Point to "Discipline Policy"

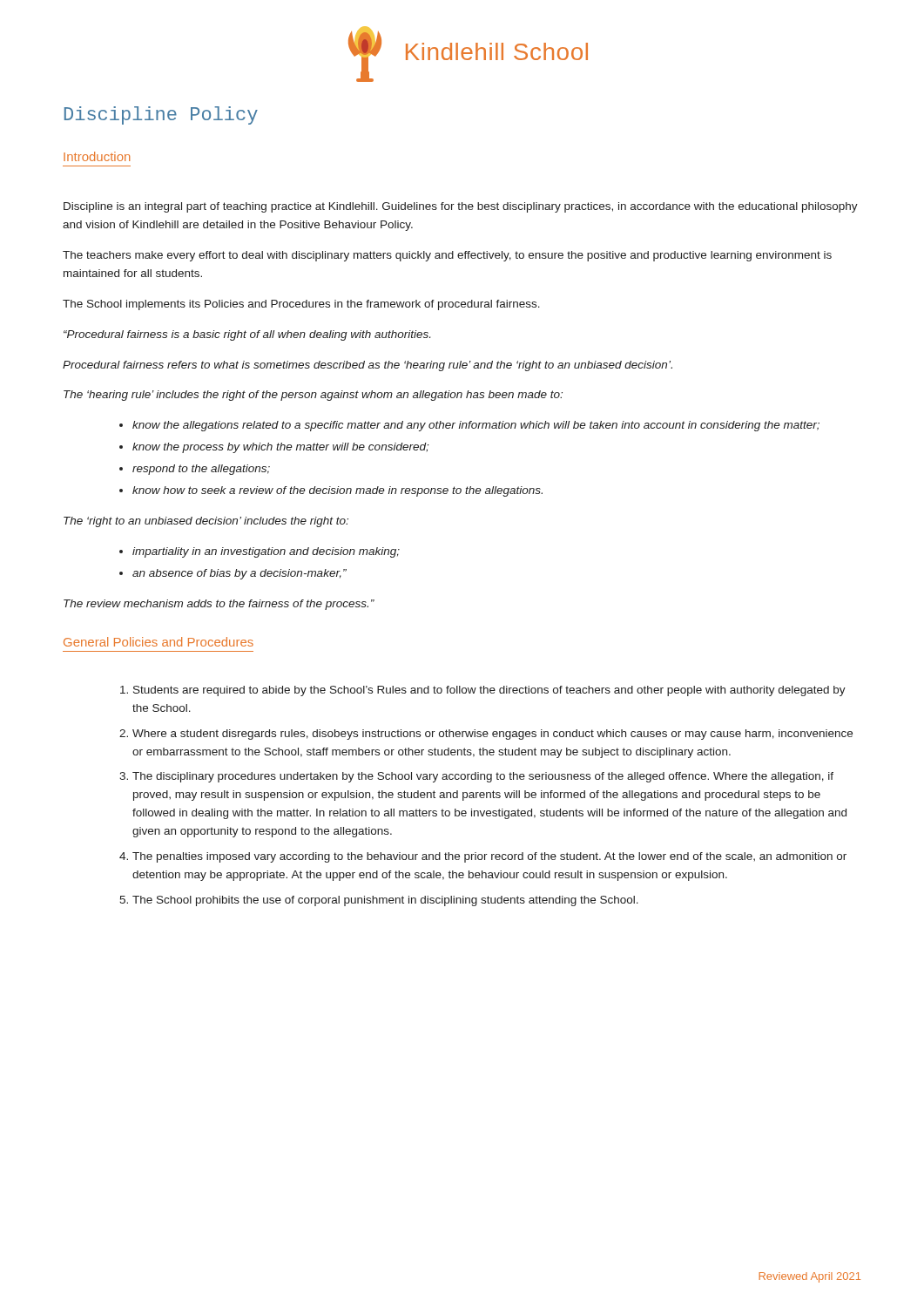coord(160,115)
